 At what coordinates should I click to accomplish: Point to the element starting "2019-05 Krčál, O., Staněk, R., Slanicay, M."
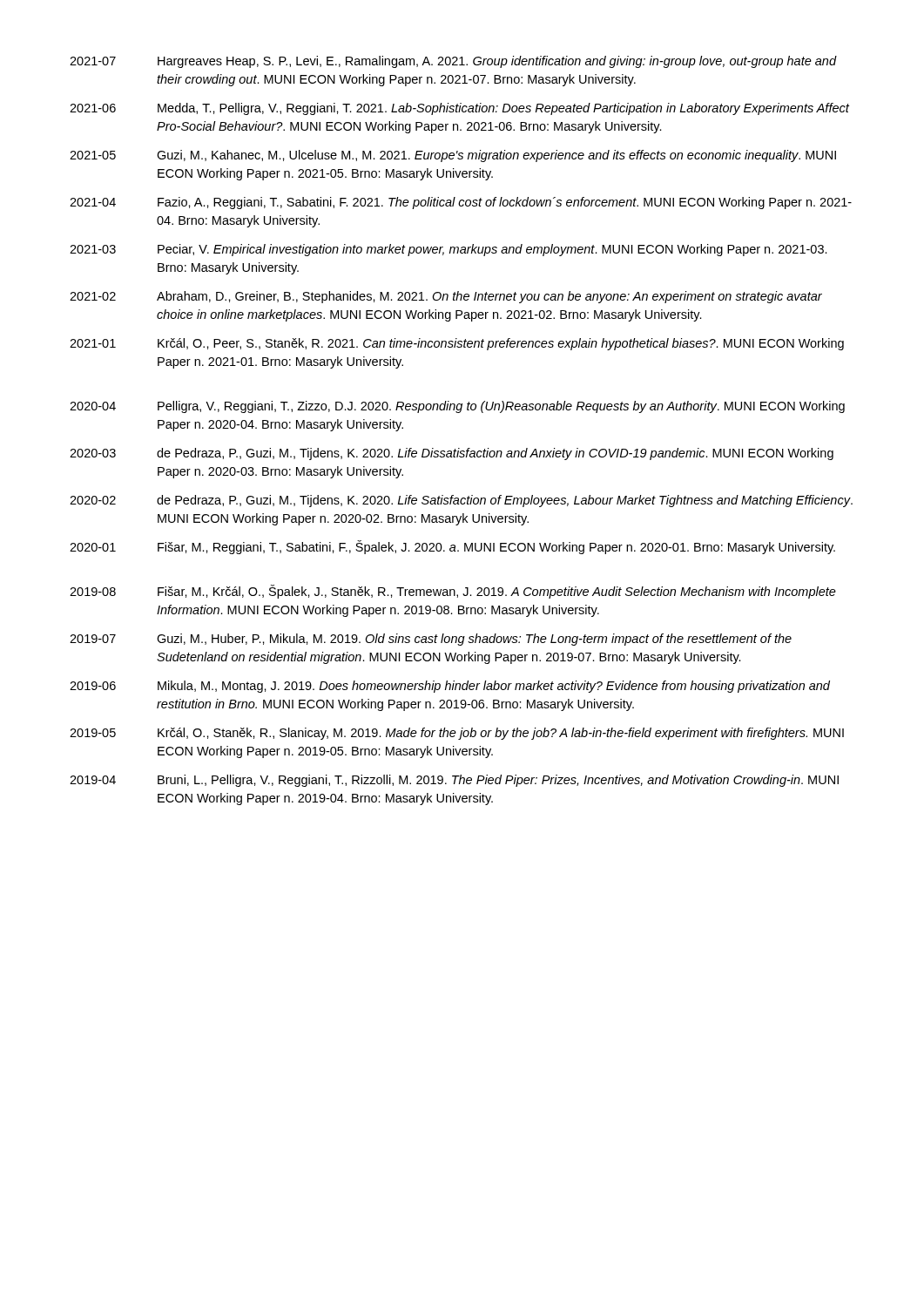coord(462,743)
